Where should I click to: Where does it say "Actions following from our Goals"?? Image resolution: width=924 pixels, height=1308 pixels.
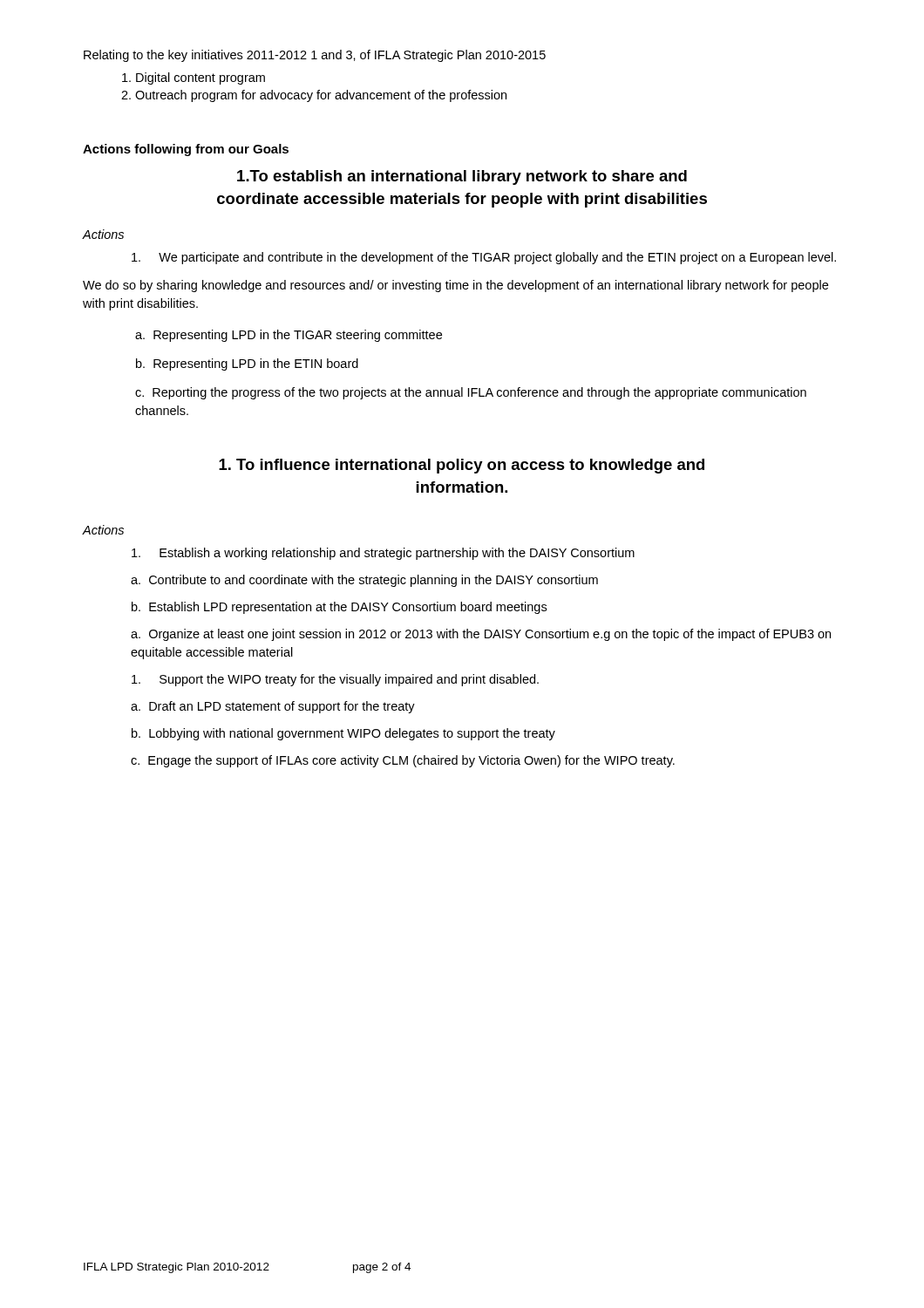click(186, 149)
